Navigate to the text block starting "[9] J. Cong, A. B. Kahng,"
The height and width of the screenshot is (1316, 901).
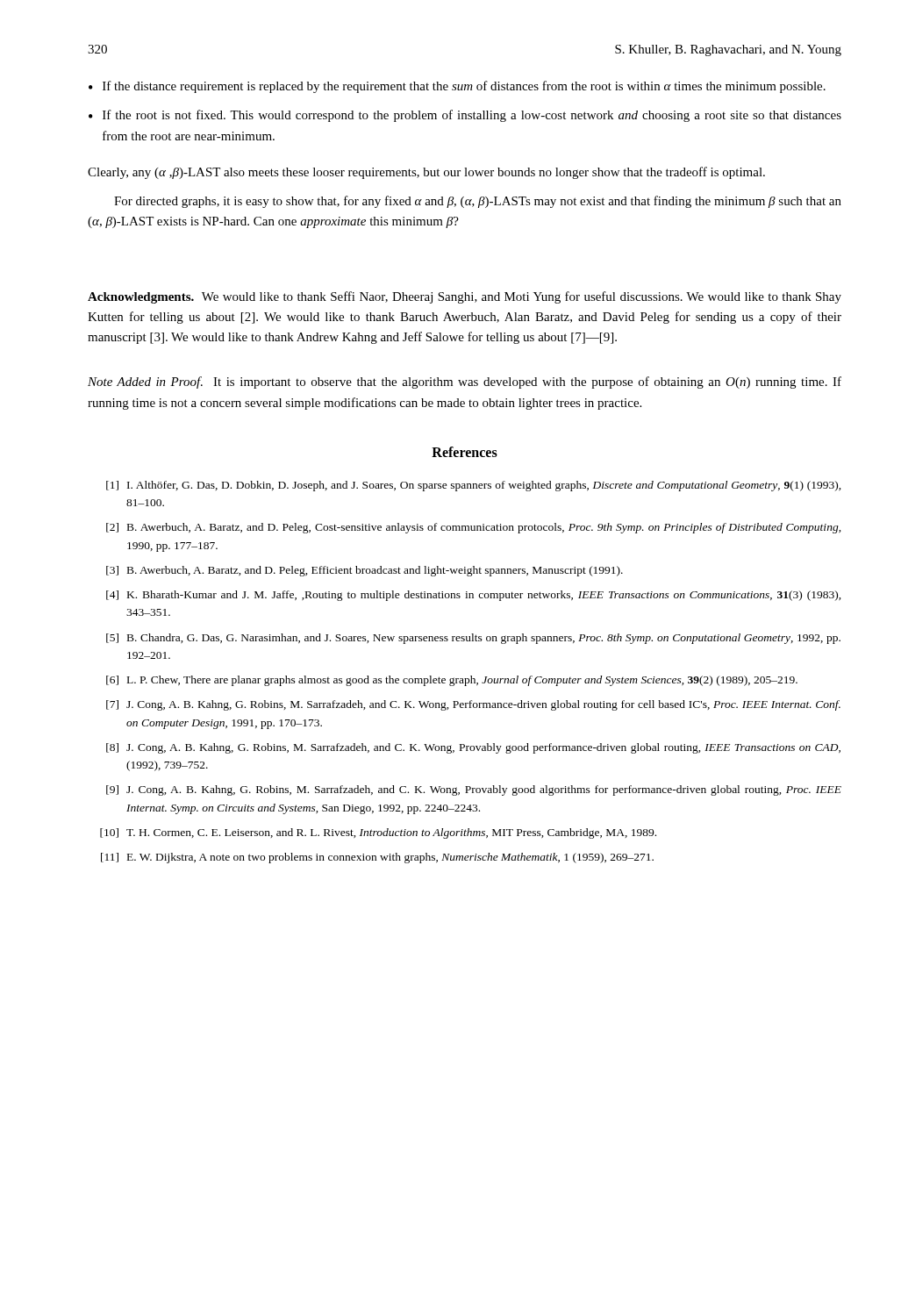tap(465, 799)
